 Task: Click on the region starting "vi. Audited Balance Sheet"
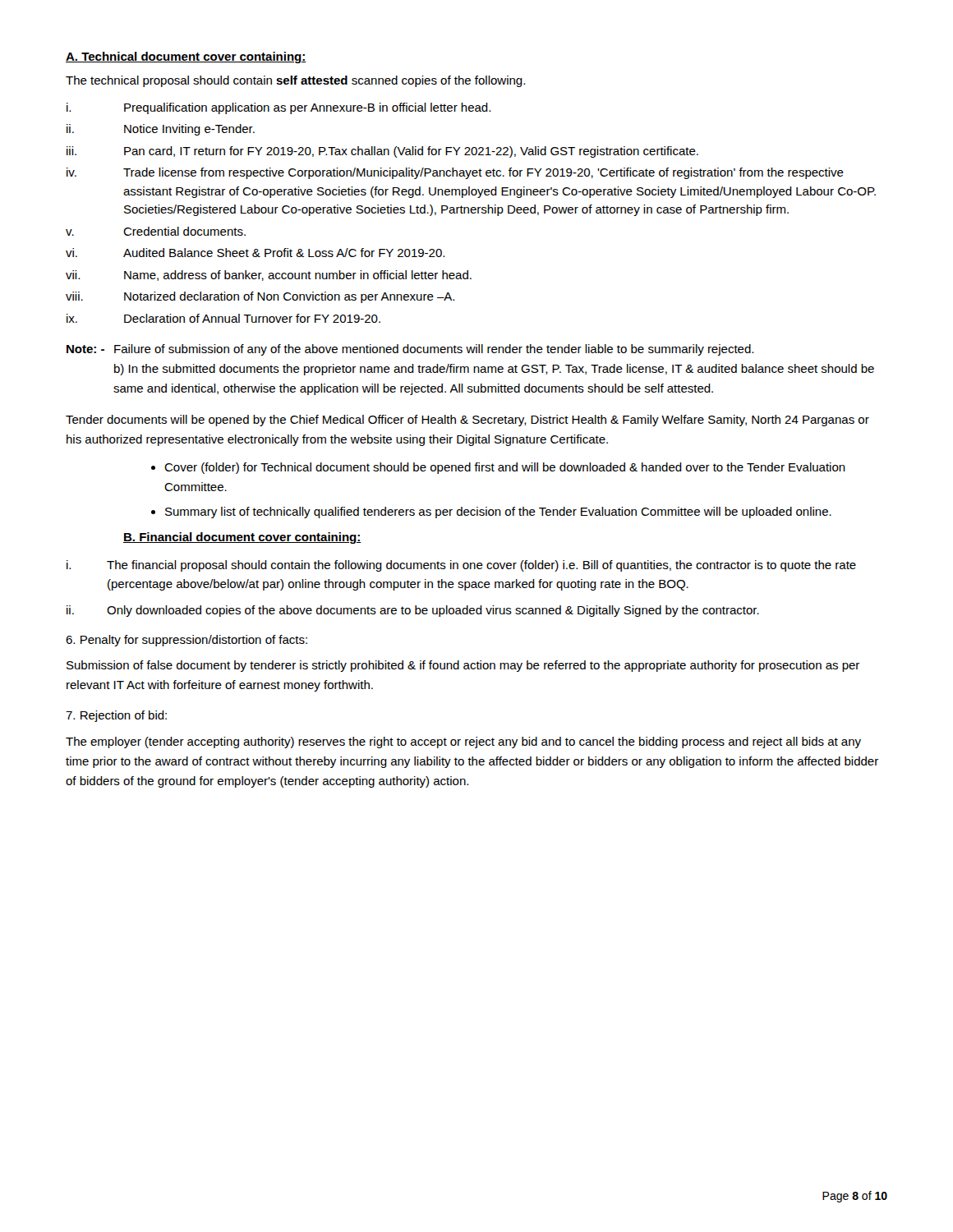coord(255,253)
